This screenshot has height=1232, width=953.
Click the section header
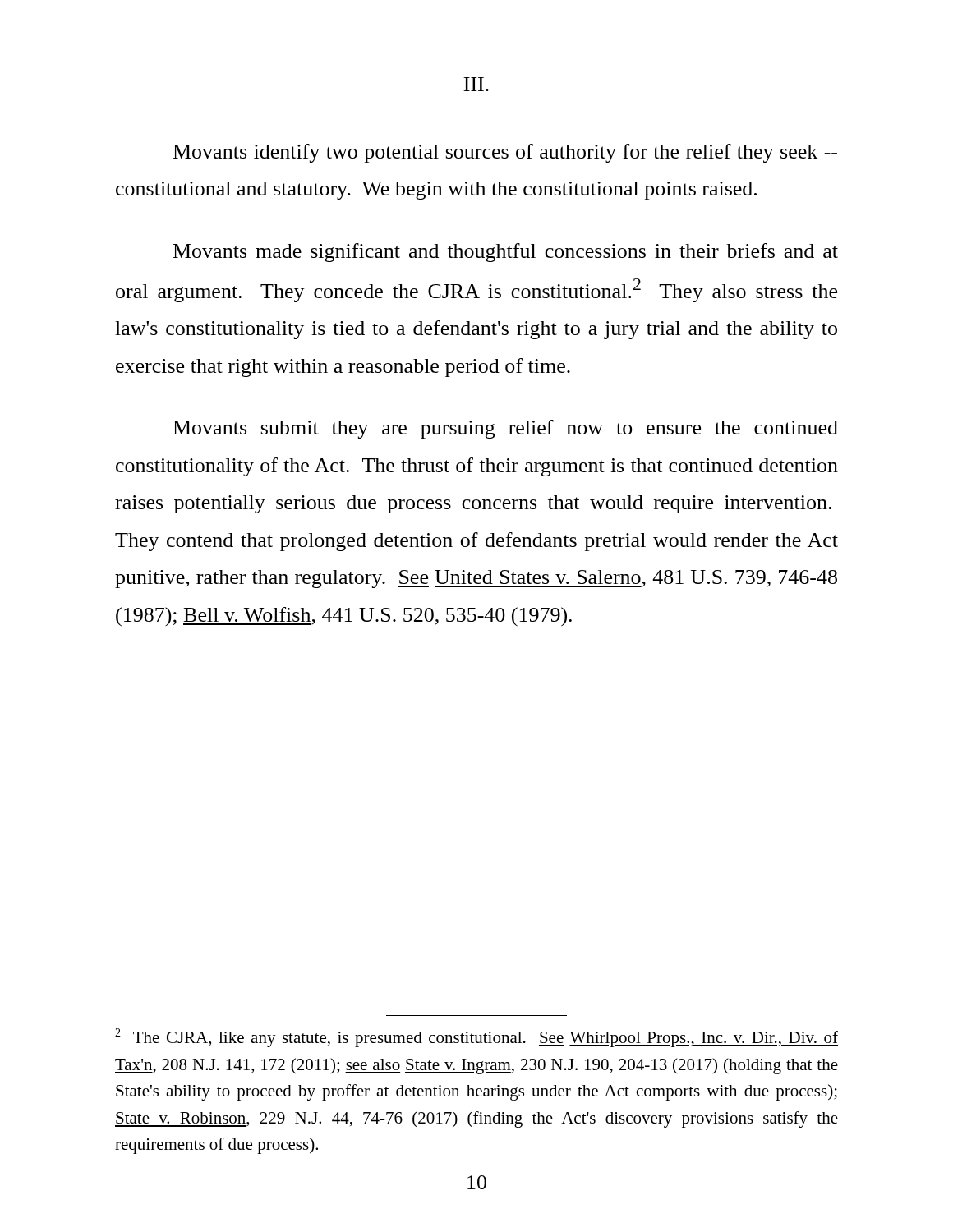(x=476, y=84)
